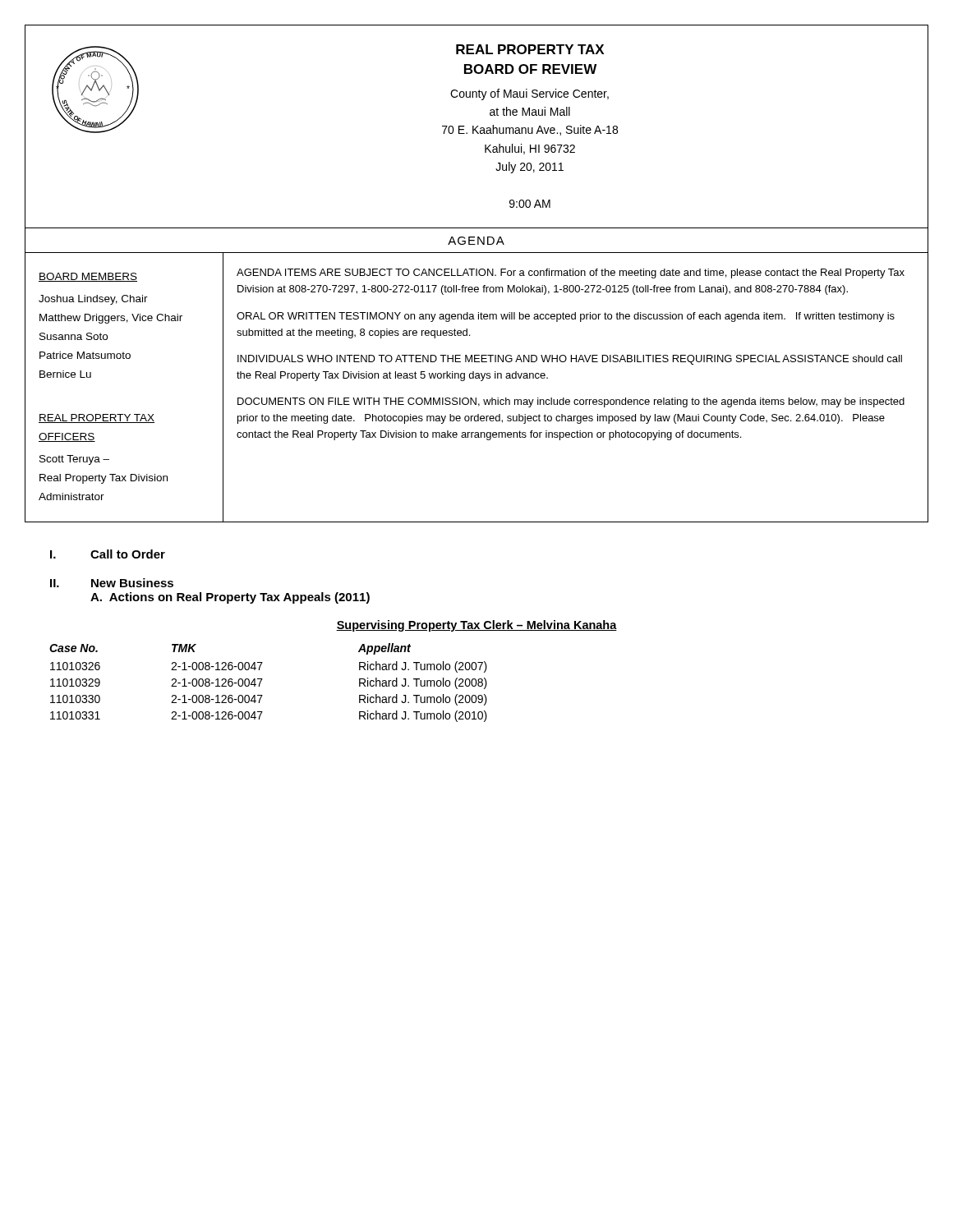The width and height of the screenshot is (953, 1232).
Task: Locate the block of text that opens with "AGENDA ITEMS ARE SUBJECT TO CANCELLATION."
Action: pyautogui.click(x=575, y=354)
